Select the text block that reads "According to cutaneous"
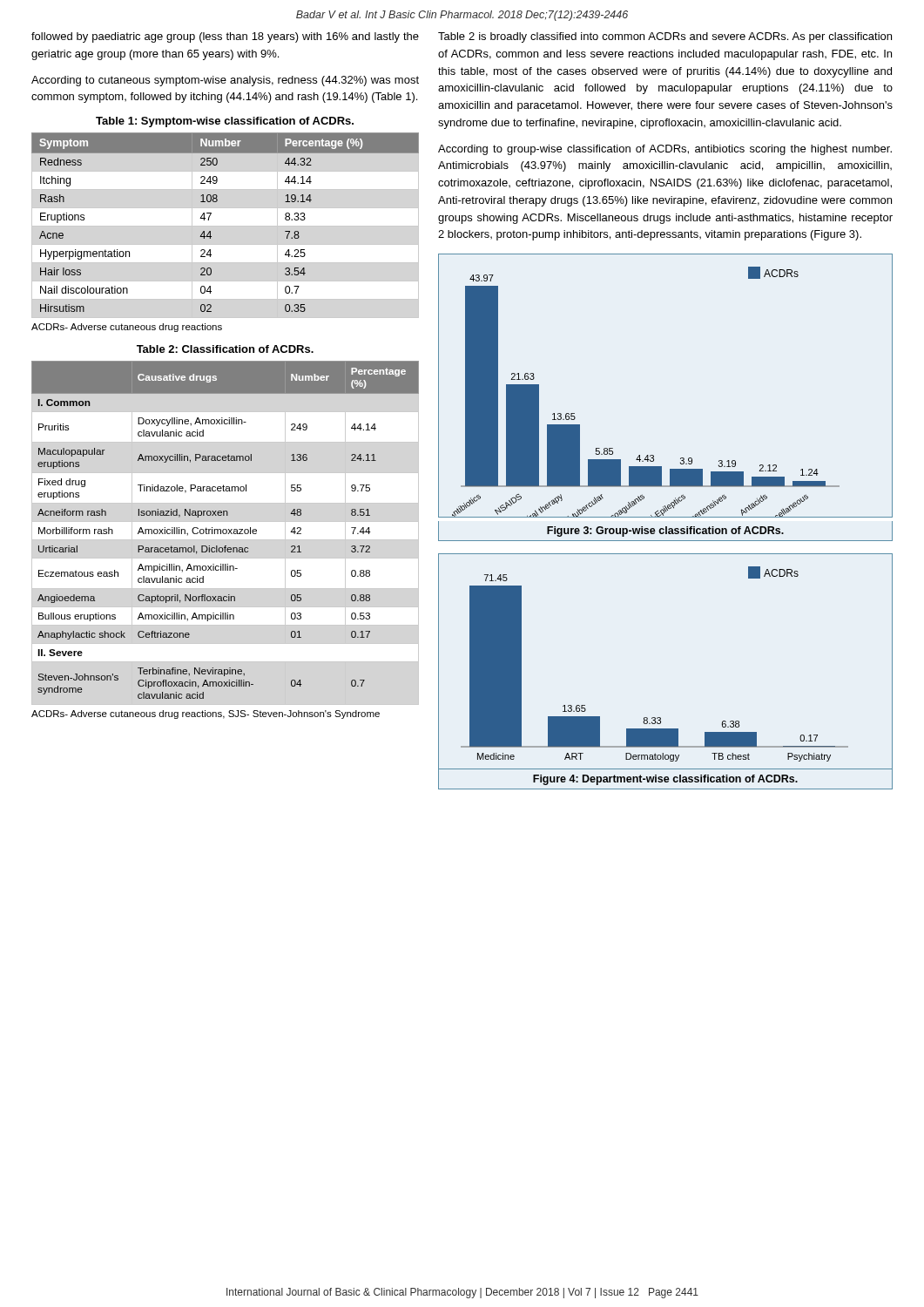This screenshot has width=924, height=1307. pos(225,88)
